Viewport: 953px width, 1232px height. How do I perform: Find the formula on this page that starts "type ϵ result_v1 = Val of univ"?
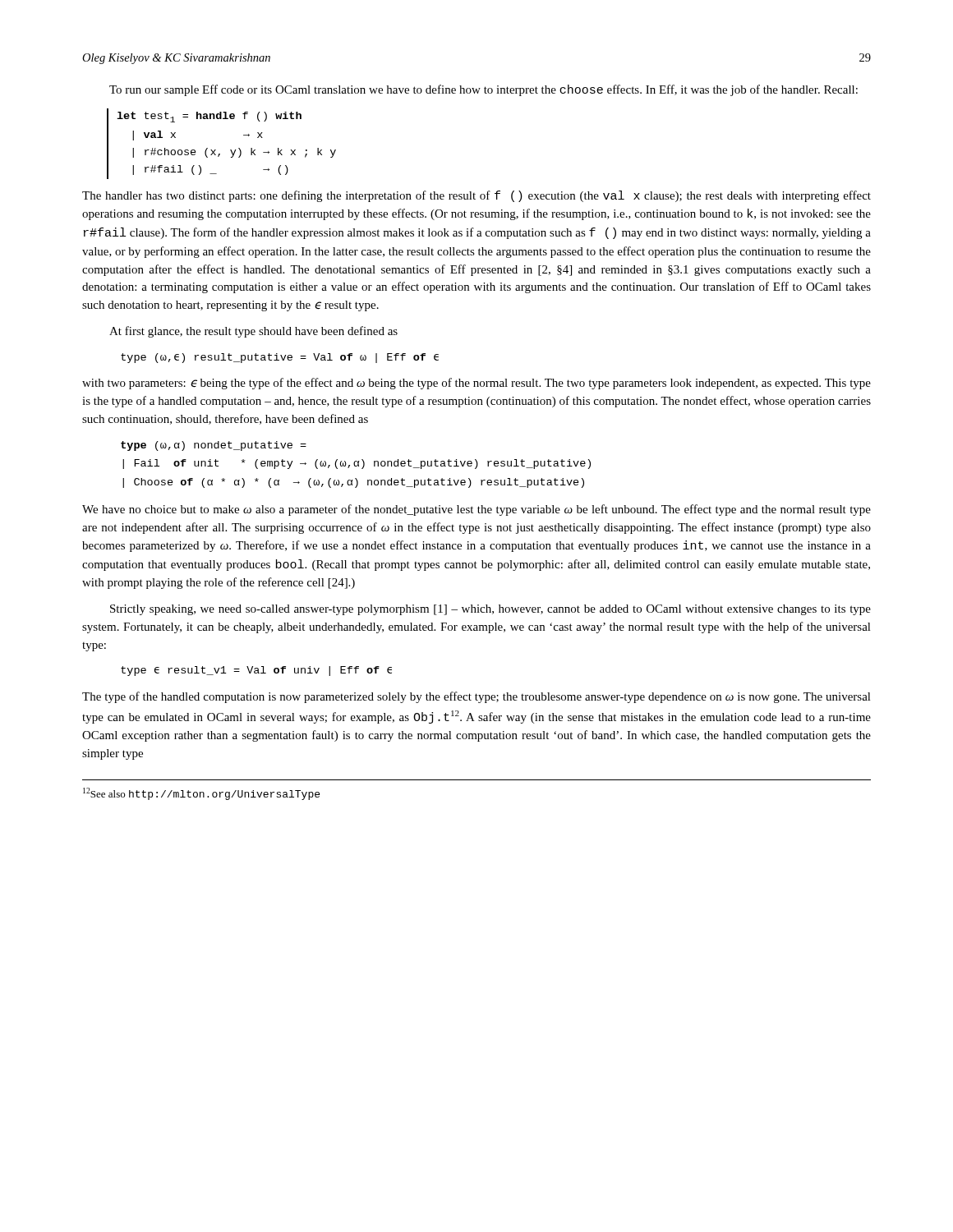[256, 671]
